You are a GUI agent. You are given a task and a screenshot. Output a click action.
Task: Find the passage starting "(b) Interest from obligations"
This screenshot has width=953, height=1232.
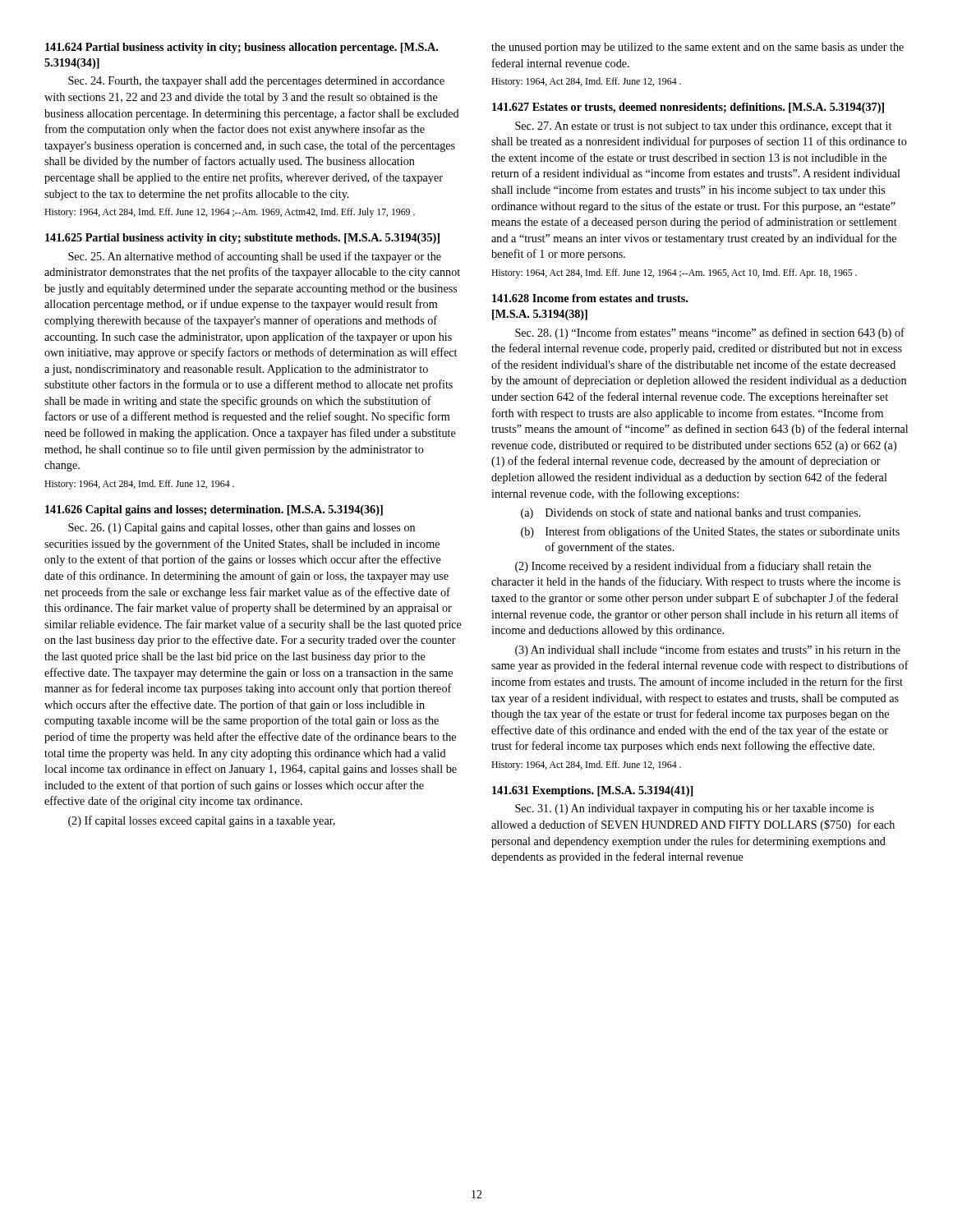coord(715,540)
